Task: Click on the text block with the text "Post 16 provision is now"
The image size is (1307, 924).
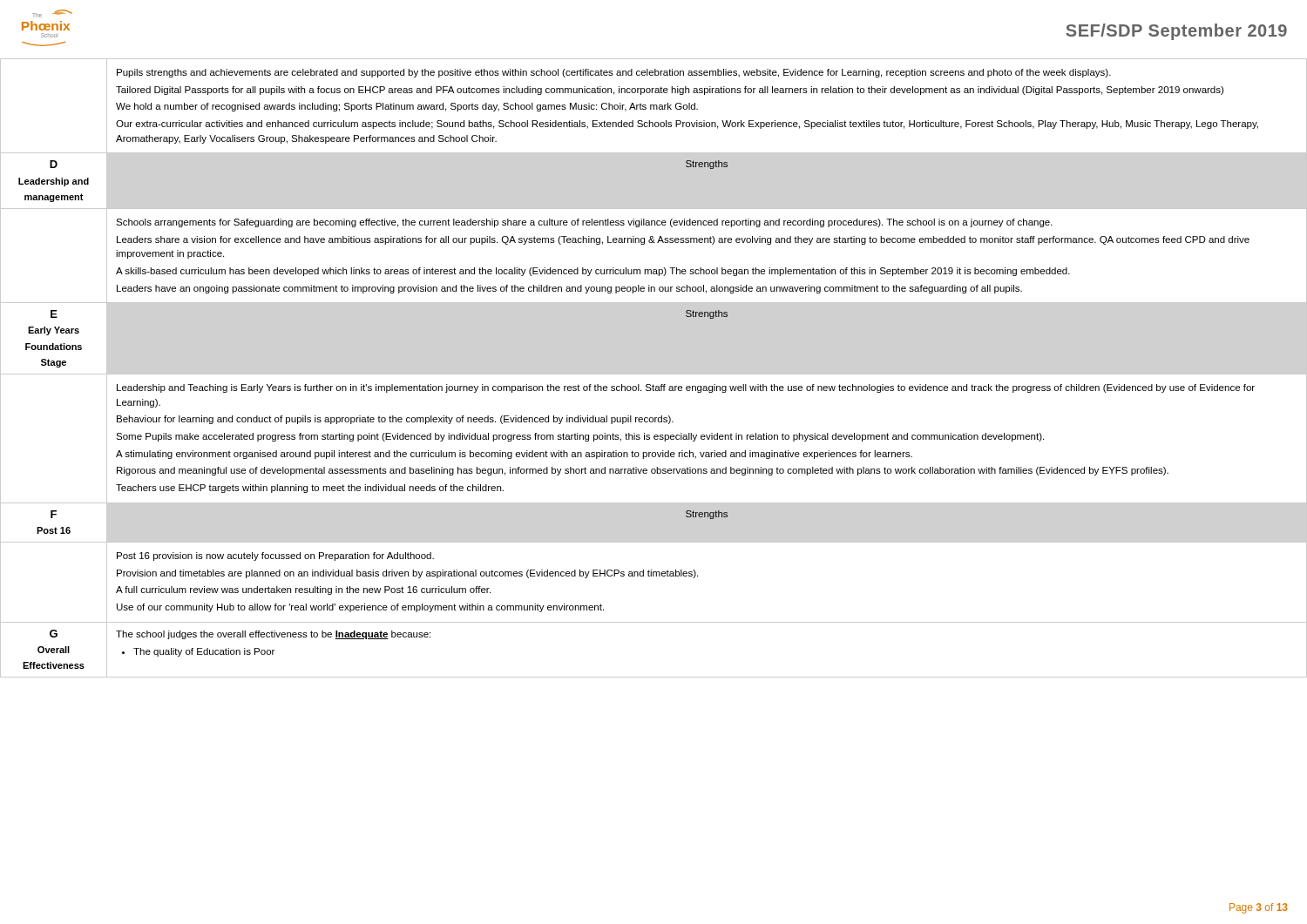Action: [707, 582]
